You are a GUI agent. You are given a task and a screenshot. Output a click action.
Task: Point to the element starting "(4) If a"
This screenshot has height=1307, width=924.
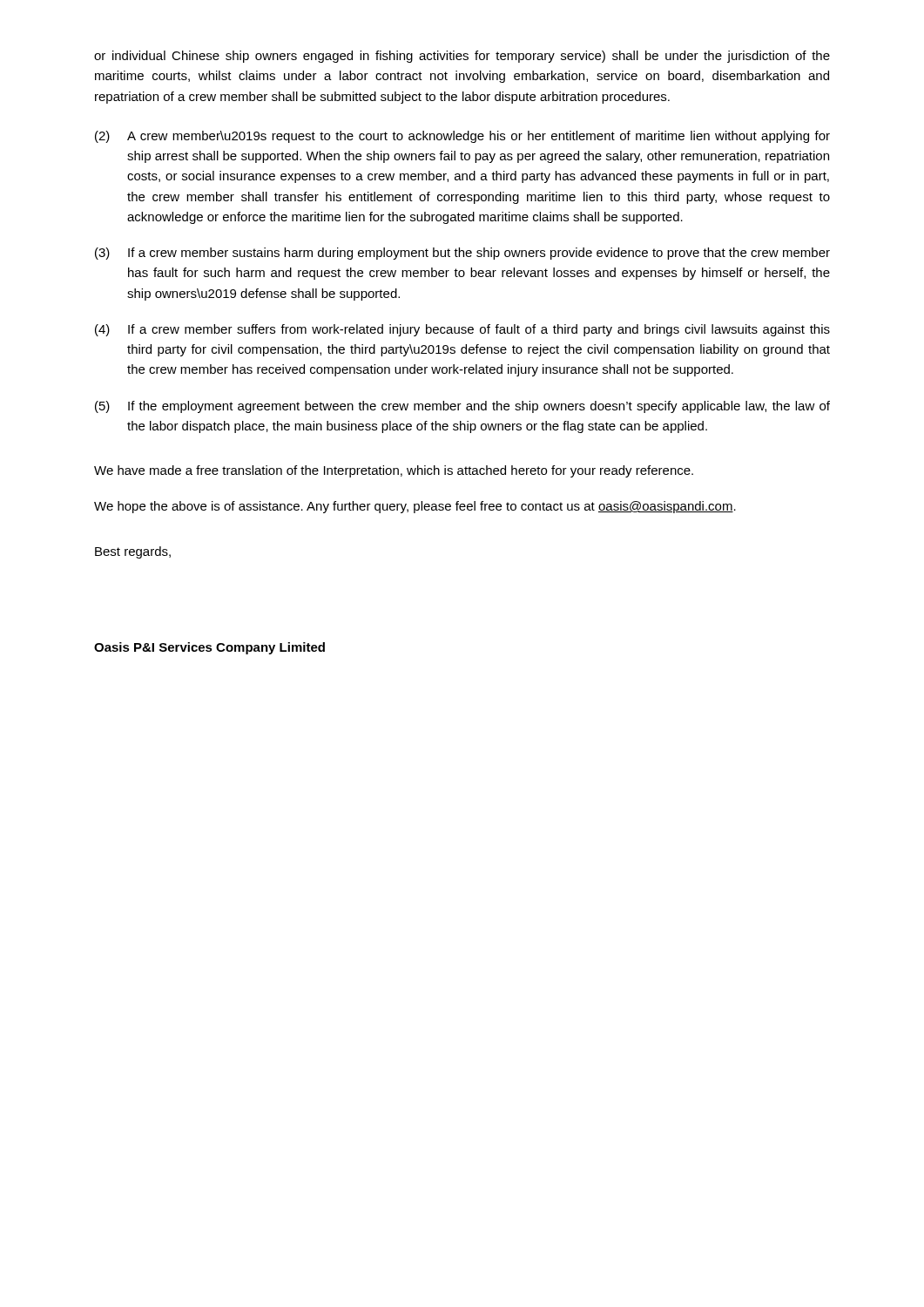tap(462, 349)
